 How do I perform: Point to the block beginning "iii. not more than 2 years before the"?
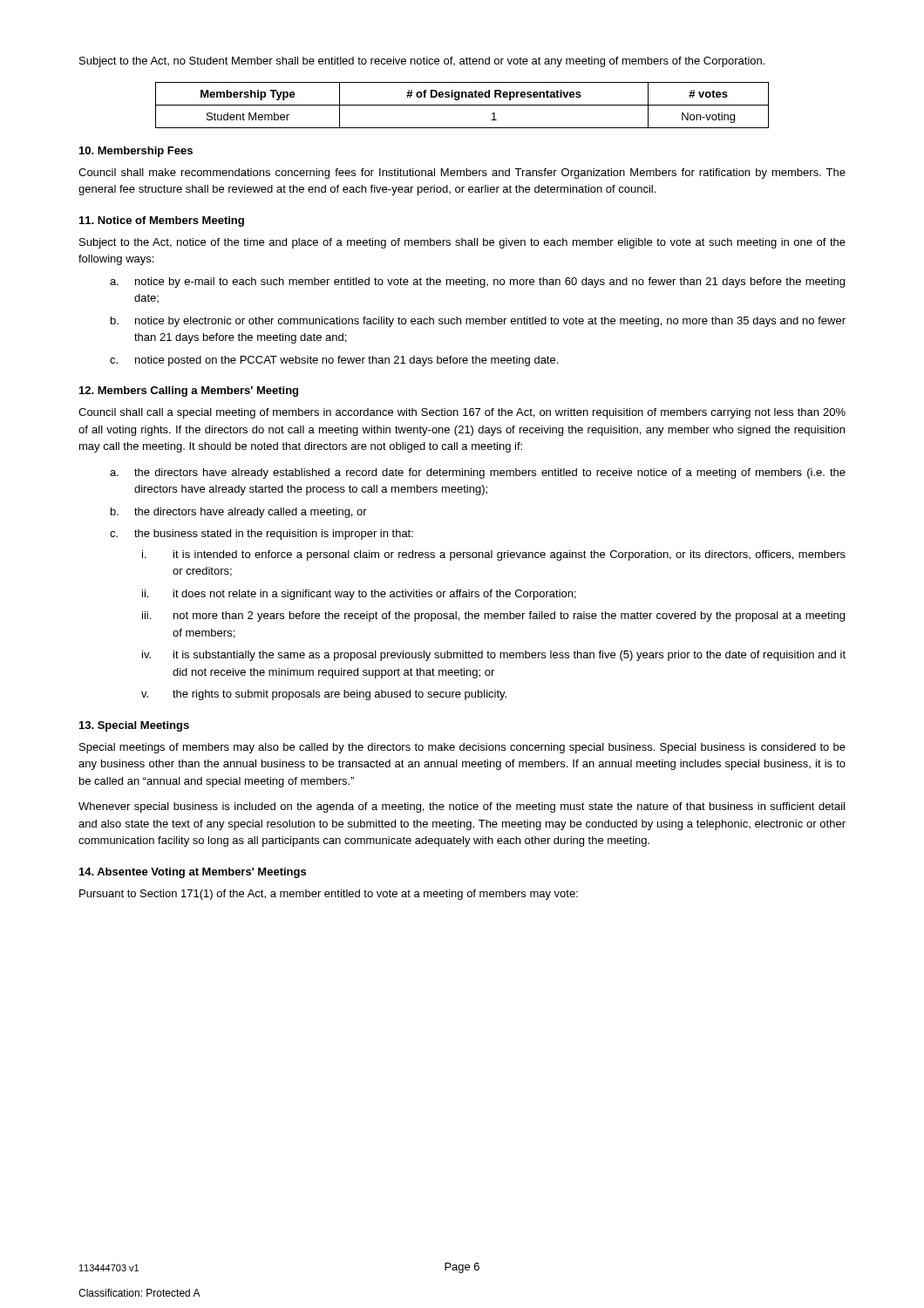(x=493, y=624)
